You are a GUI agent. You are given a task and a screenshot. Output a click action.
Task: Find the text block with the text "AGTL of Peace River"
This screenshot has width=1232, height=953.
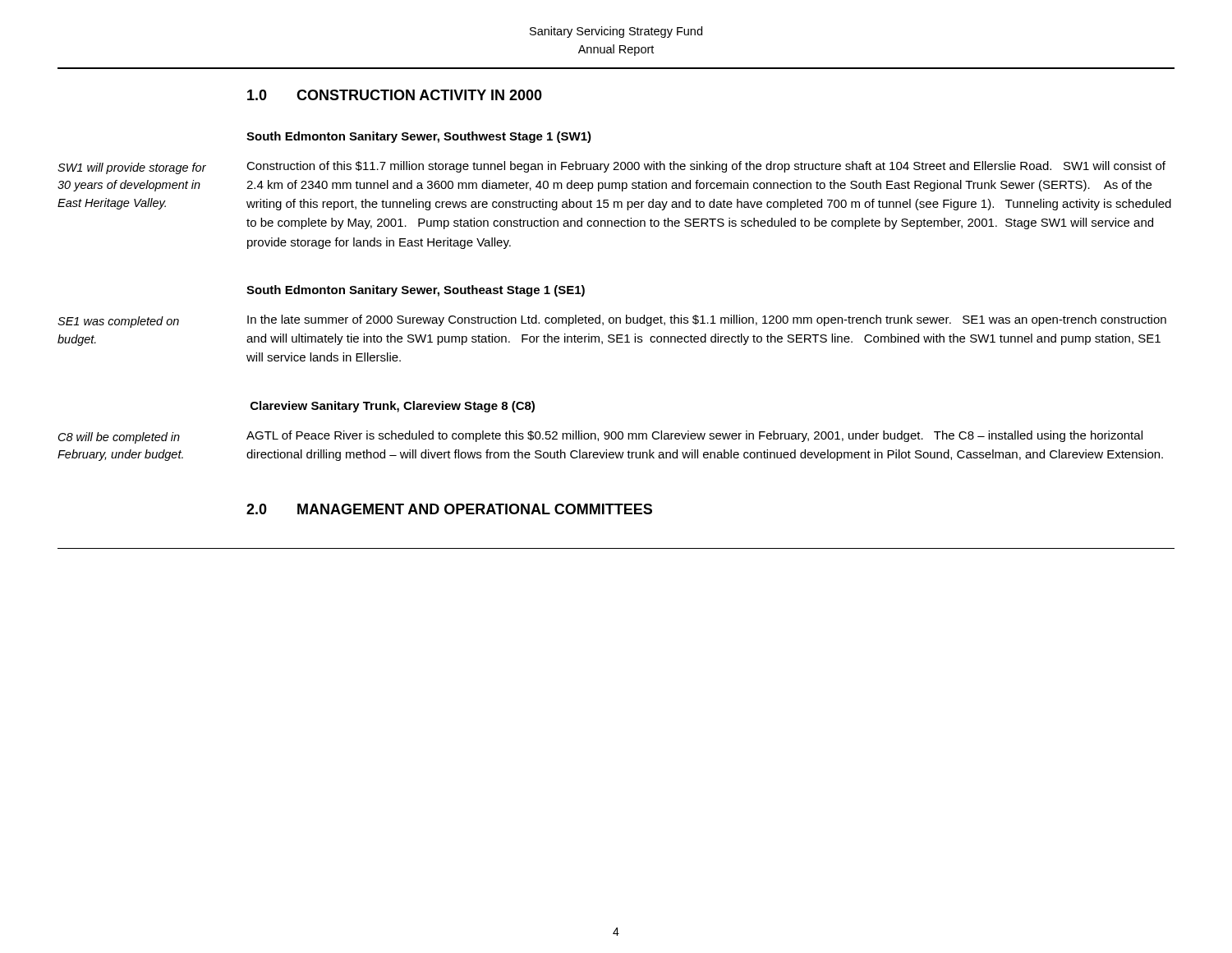click(705, 444)
